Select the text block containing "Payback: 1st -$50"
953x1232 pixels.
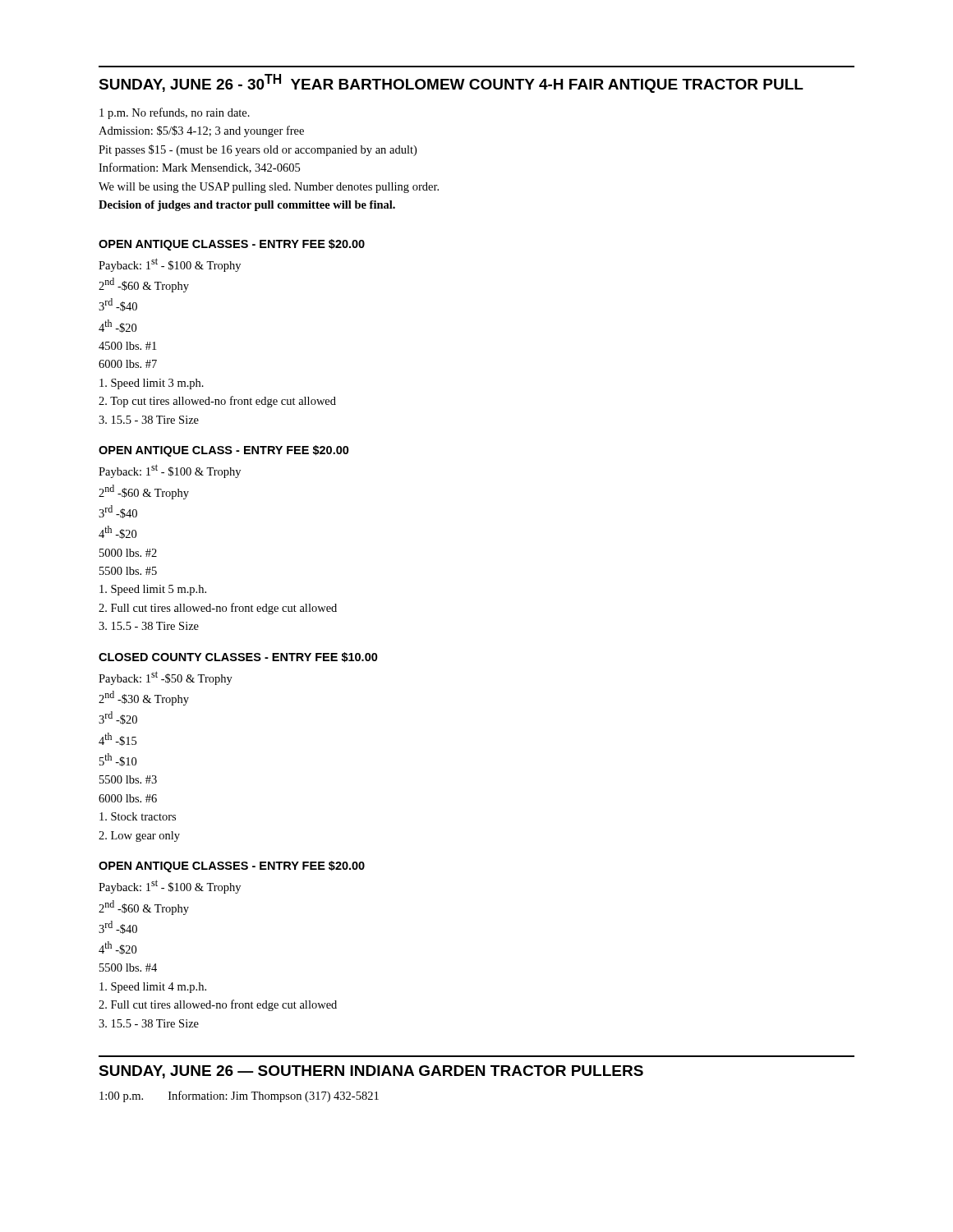click(x=166, y=678)
